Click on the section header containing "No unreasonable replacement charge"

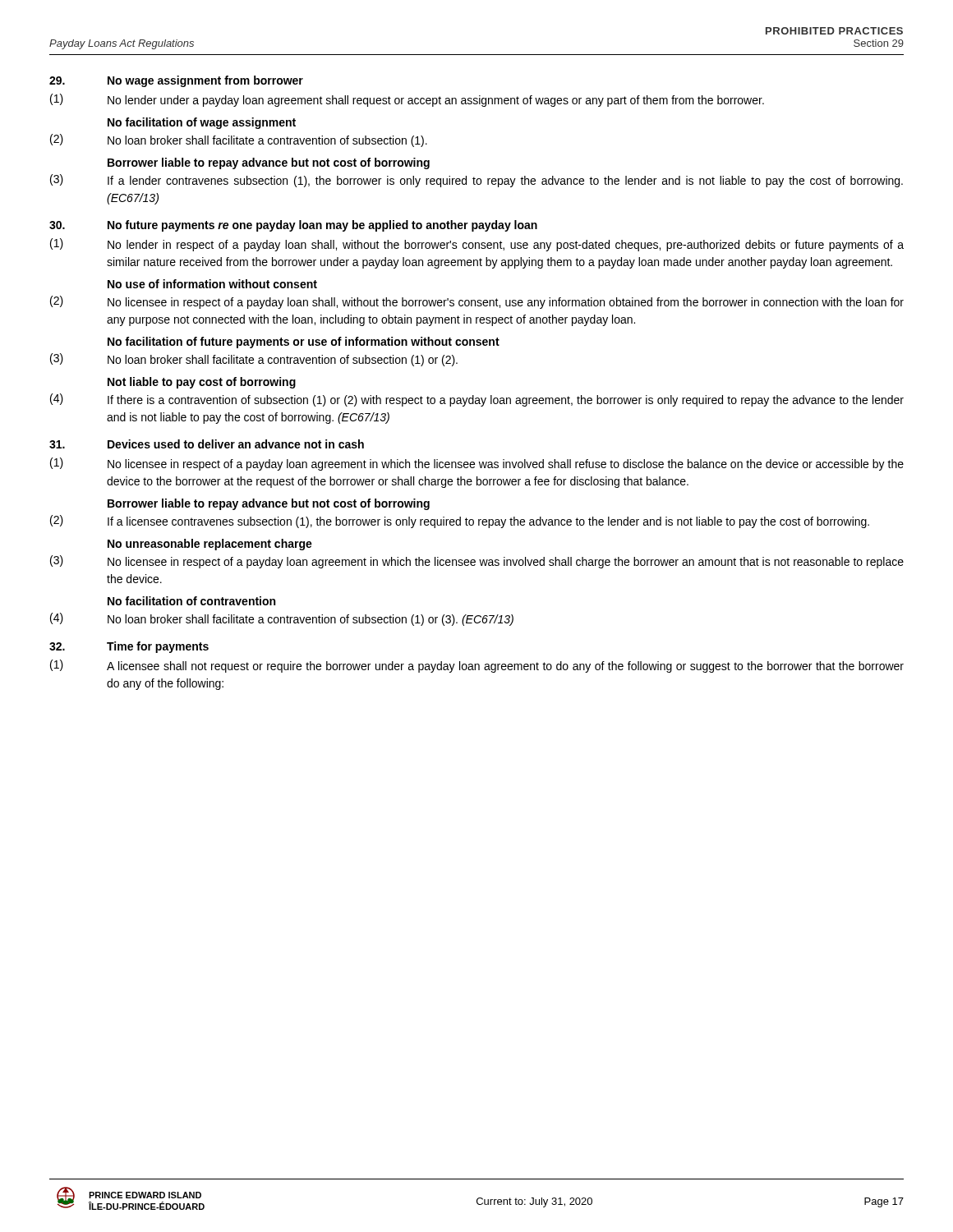(x=209, y=544)
